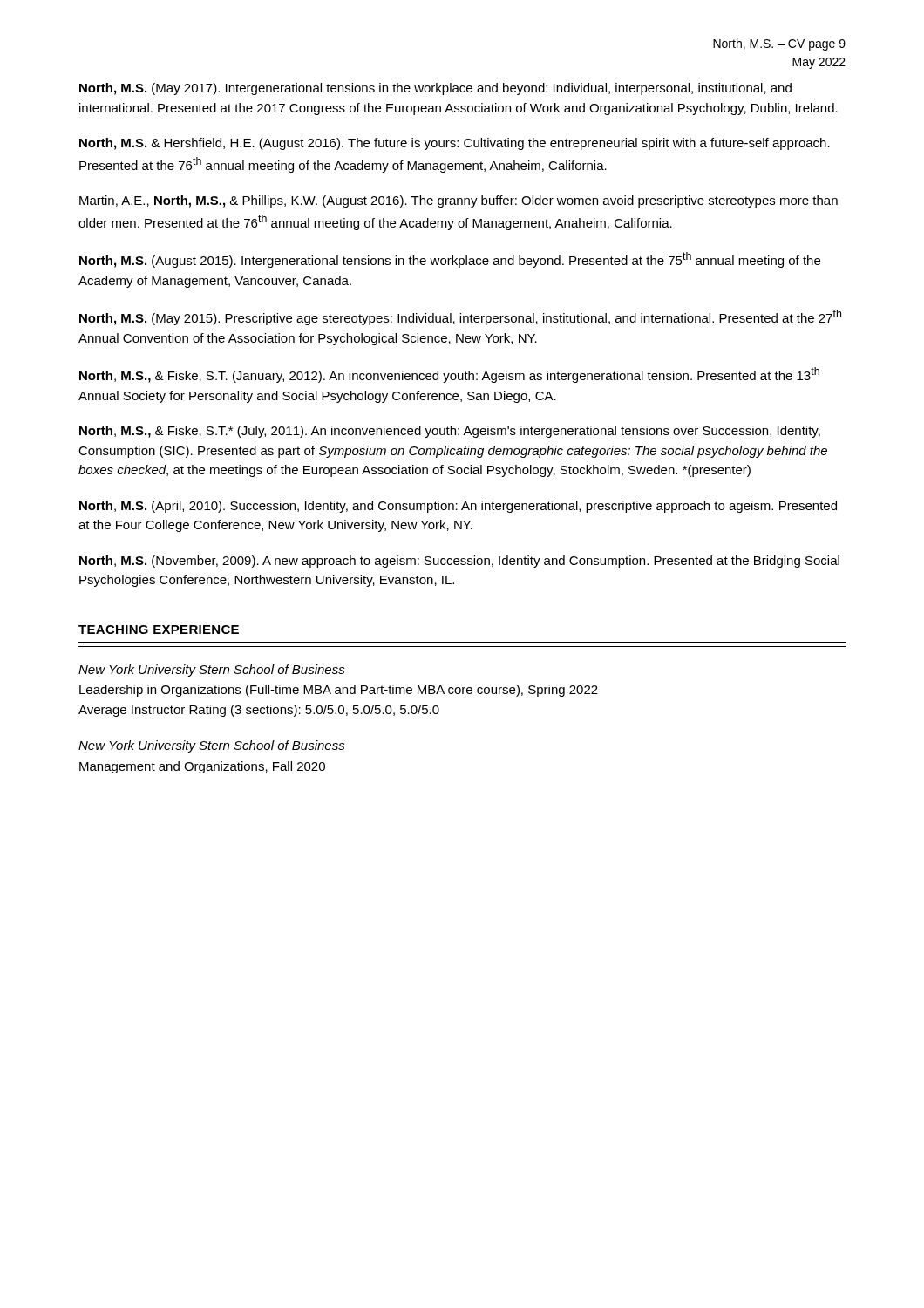This screenshot has height=1308, width=924.
Task: Where is the passage that starts "North, M.S. (August 2015). Intergenerational tensions in the"?
Action: click(x=462, y=269)
